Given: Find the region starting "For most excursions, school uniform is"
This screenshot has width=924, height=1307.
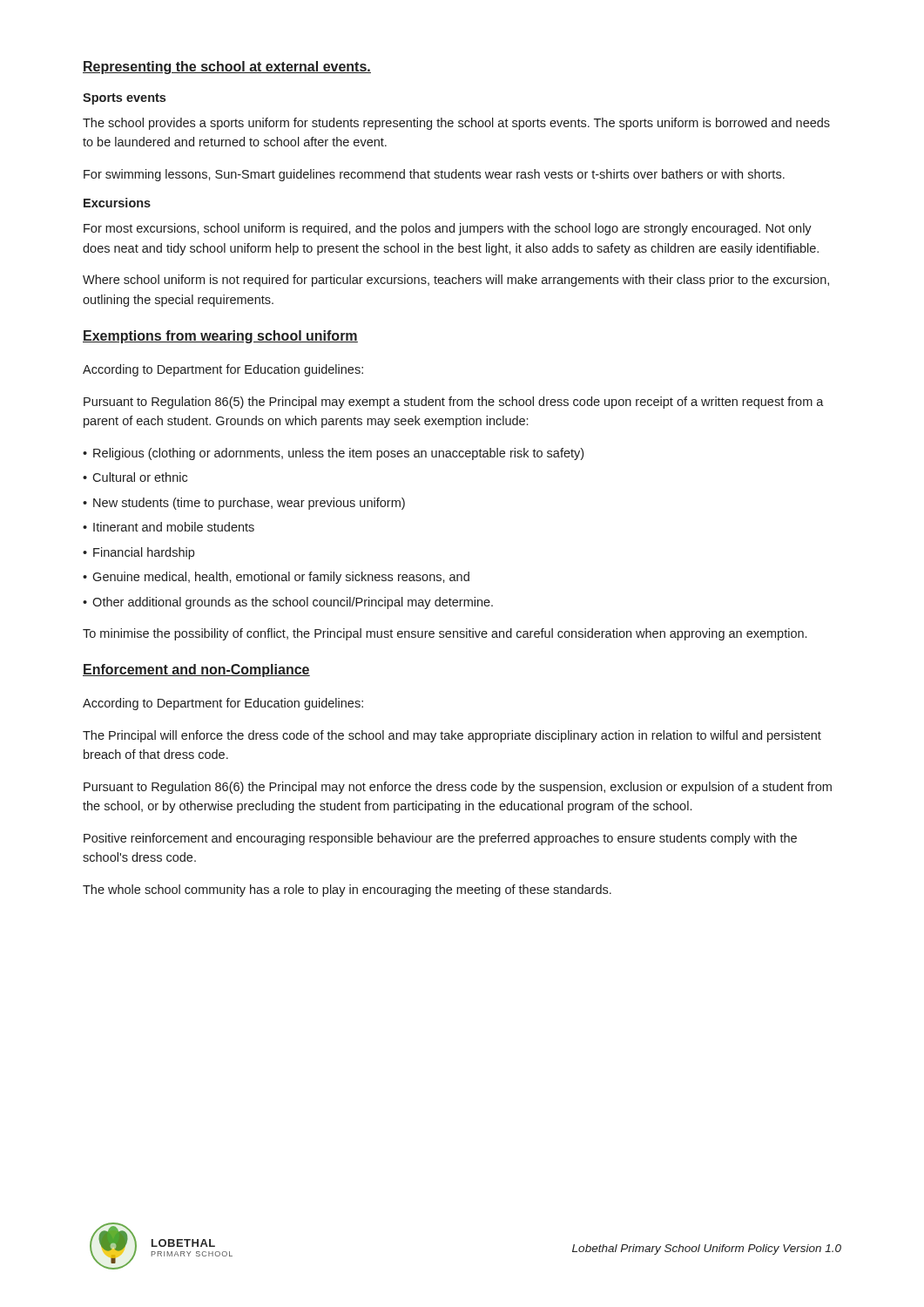Looking at the screenshot, I should pos(451,238).
